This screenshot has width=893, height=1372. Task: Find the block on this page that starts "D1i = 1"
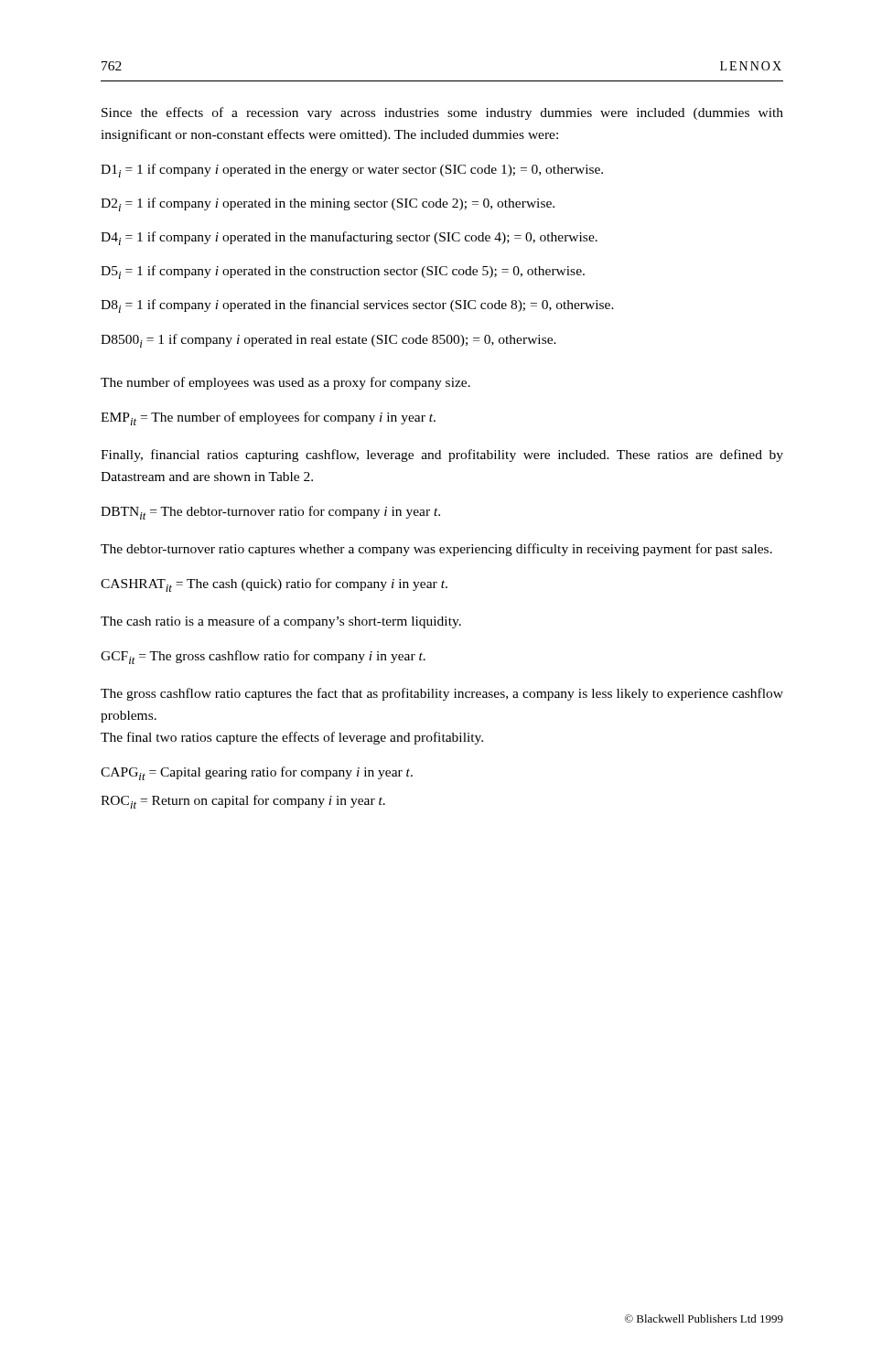pyautogui.click(x=352, y=171)
